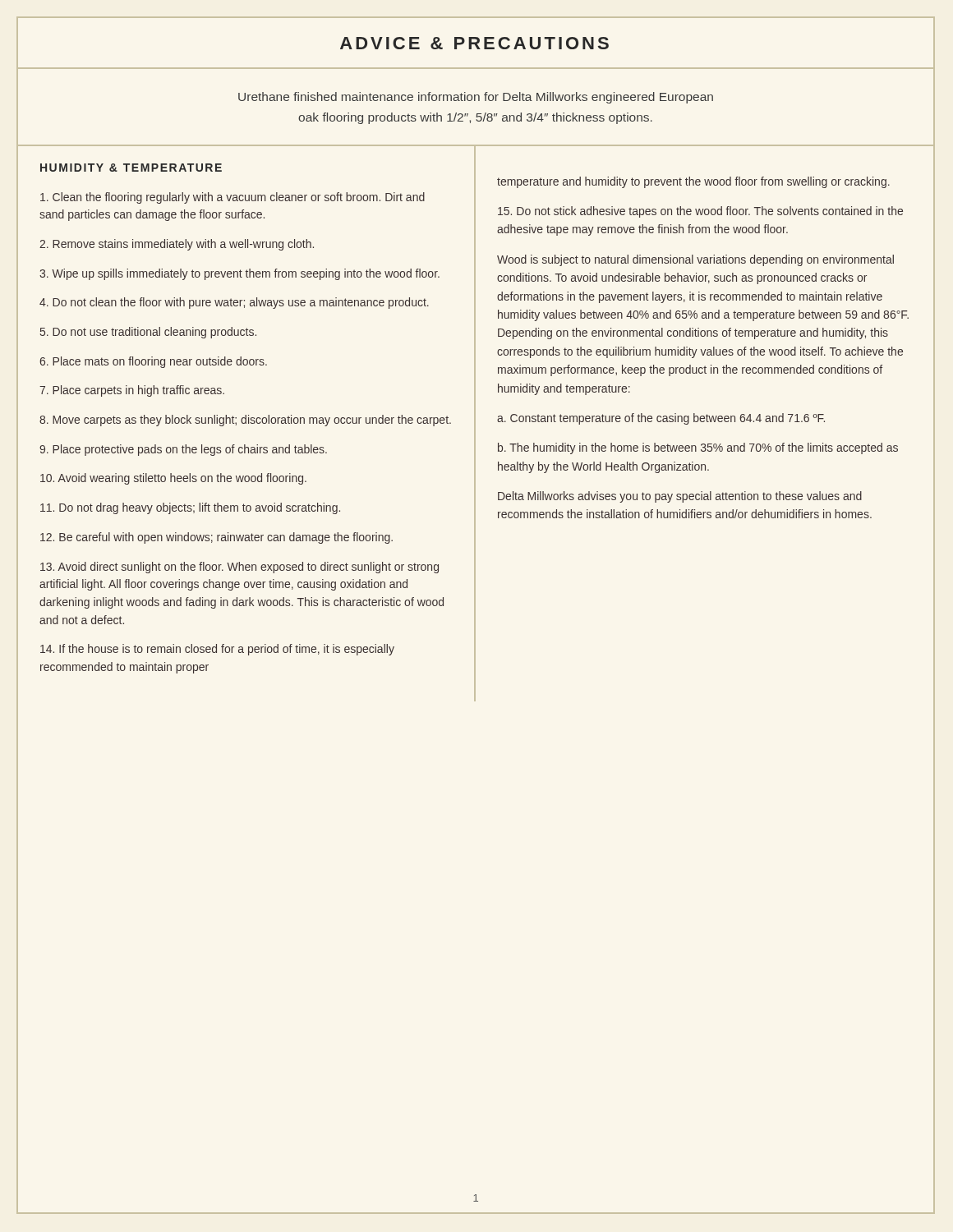Find the element starting "Wood is subject to natural dimensional"
The image size is (953, 1232).
coord(705,324)
